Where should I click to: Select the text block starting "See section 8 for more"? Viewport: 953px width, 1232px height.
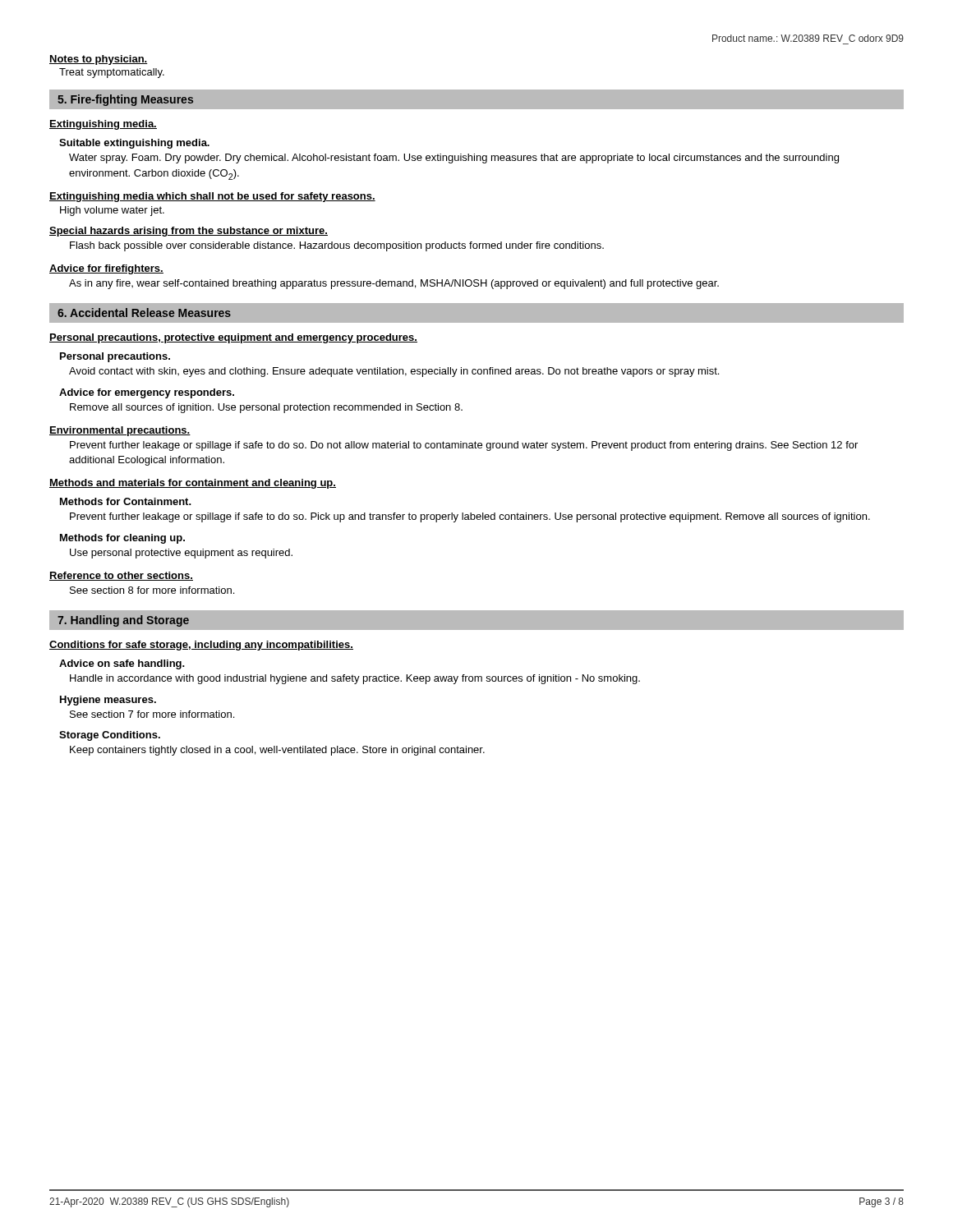(x=152, y=590)
